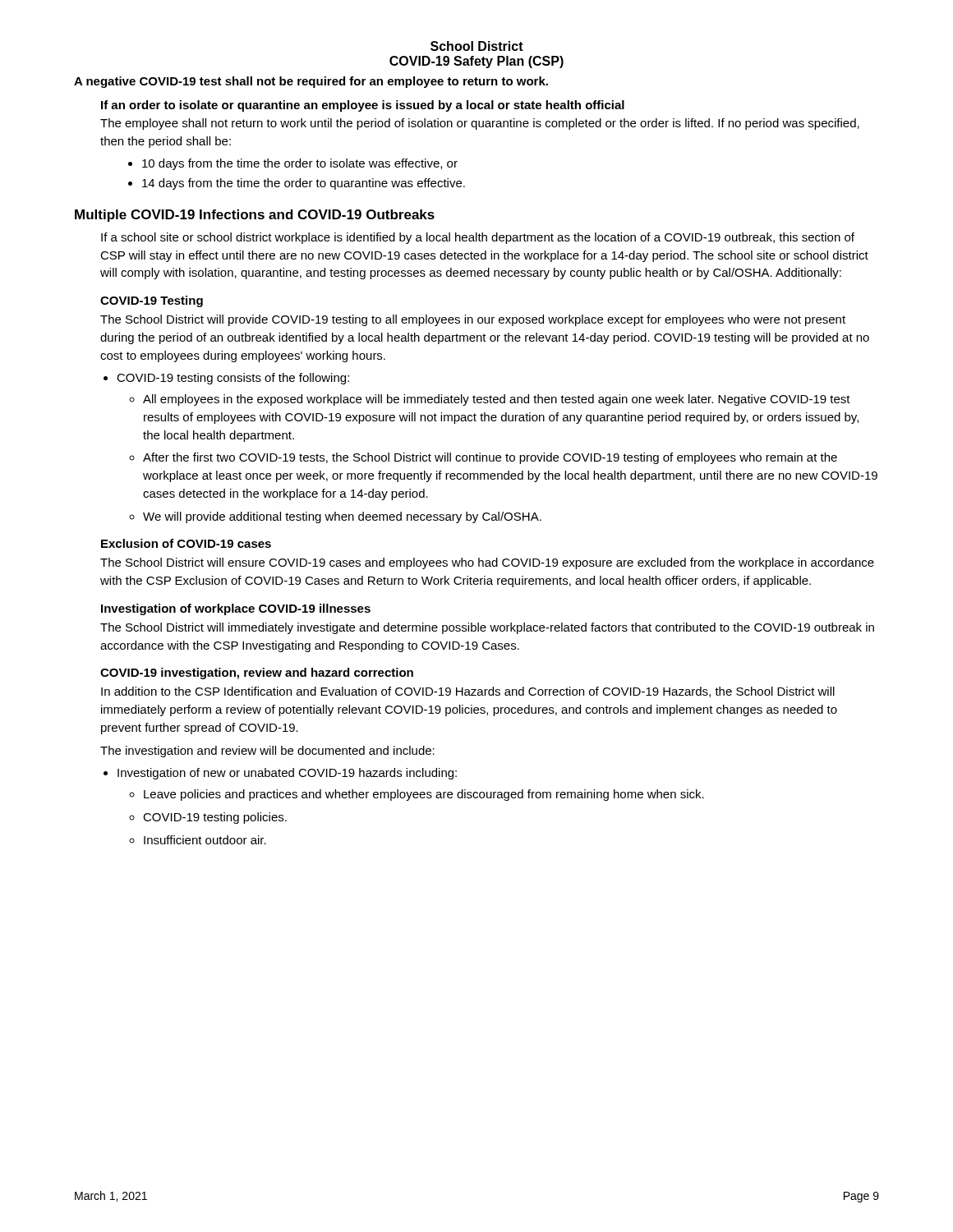
Task: Find the text block starting "We will provide additional testing when"
Action: (x=343, y=516)
